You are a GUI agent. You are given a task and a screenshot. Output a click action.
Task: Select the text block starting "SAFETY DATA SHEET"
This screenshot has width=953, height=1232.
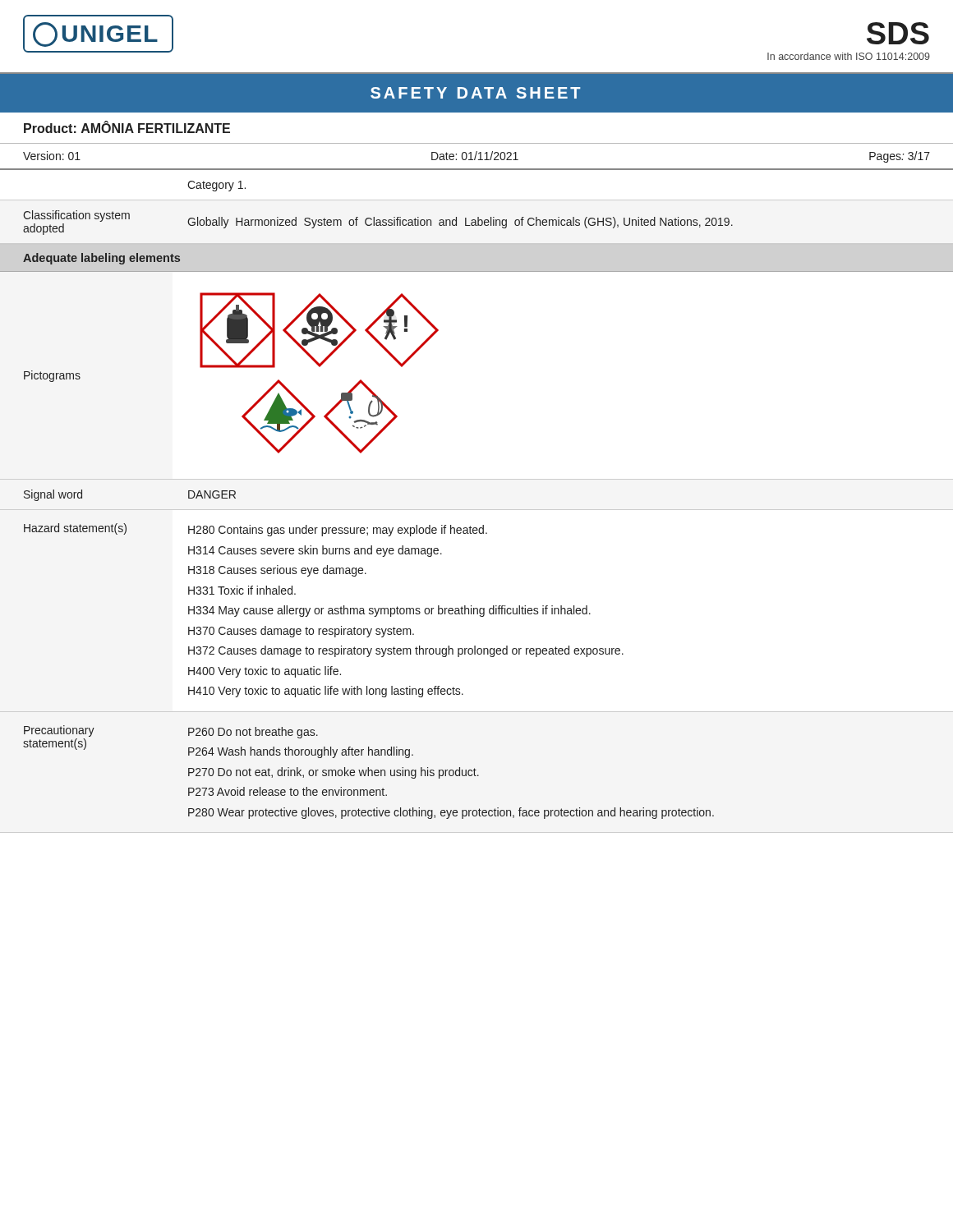pos(476,93)
